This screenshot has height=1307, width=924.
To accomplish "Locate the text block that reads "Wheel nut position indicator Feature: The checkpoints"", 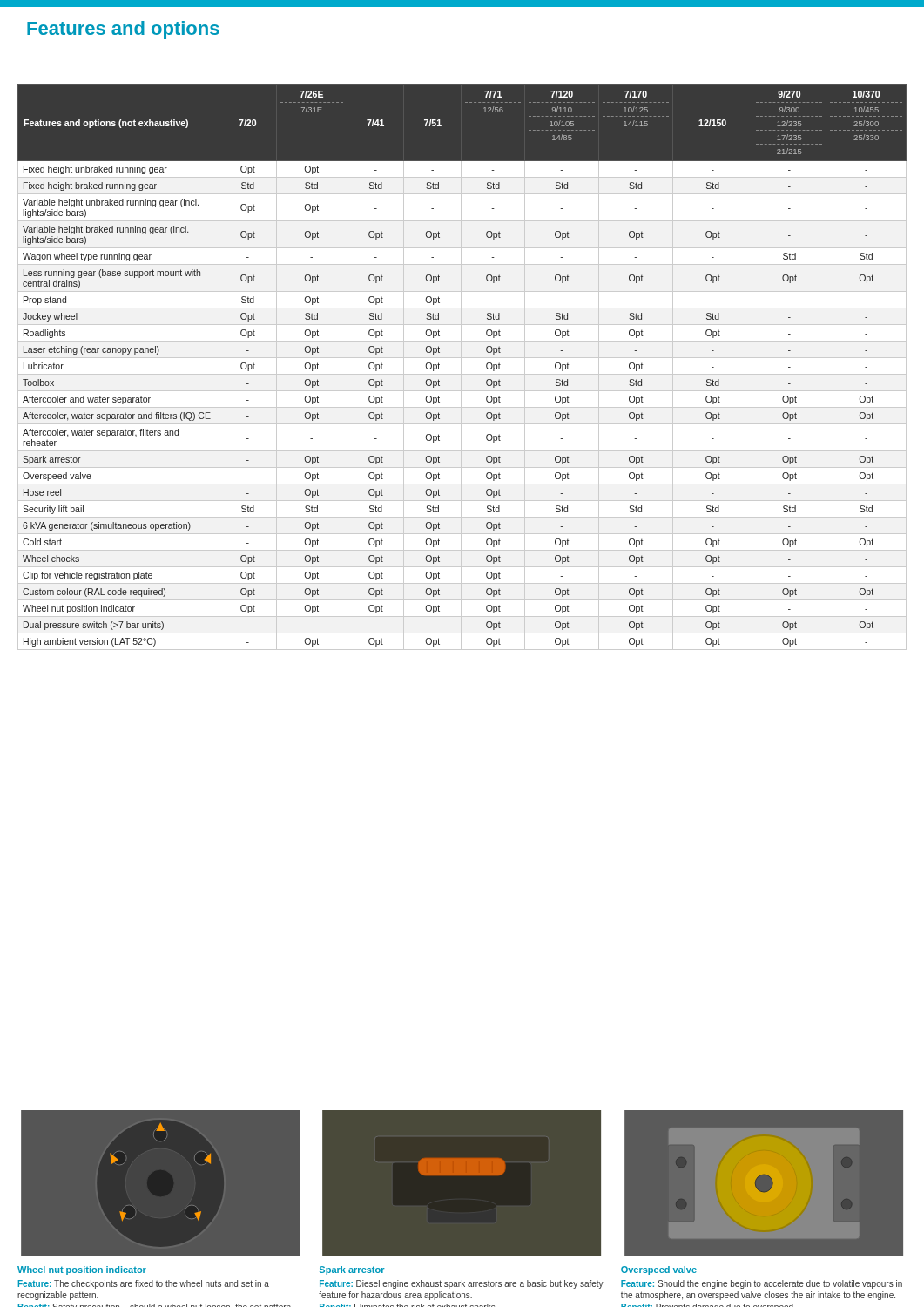I will pyautogui.click(x=160, y=1285).
